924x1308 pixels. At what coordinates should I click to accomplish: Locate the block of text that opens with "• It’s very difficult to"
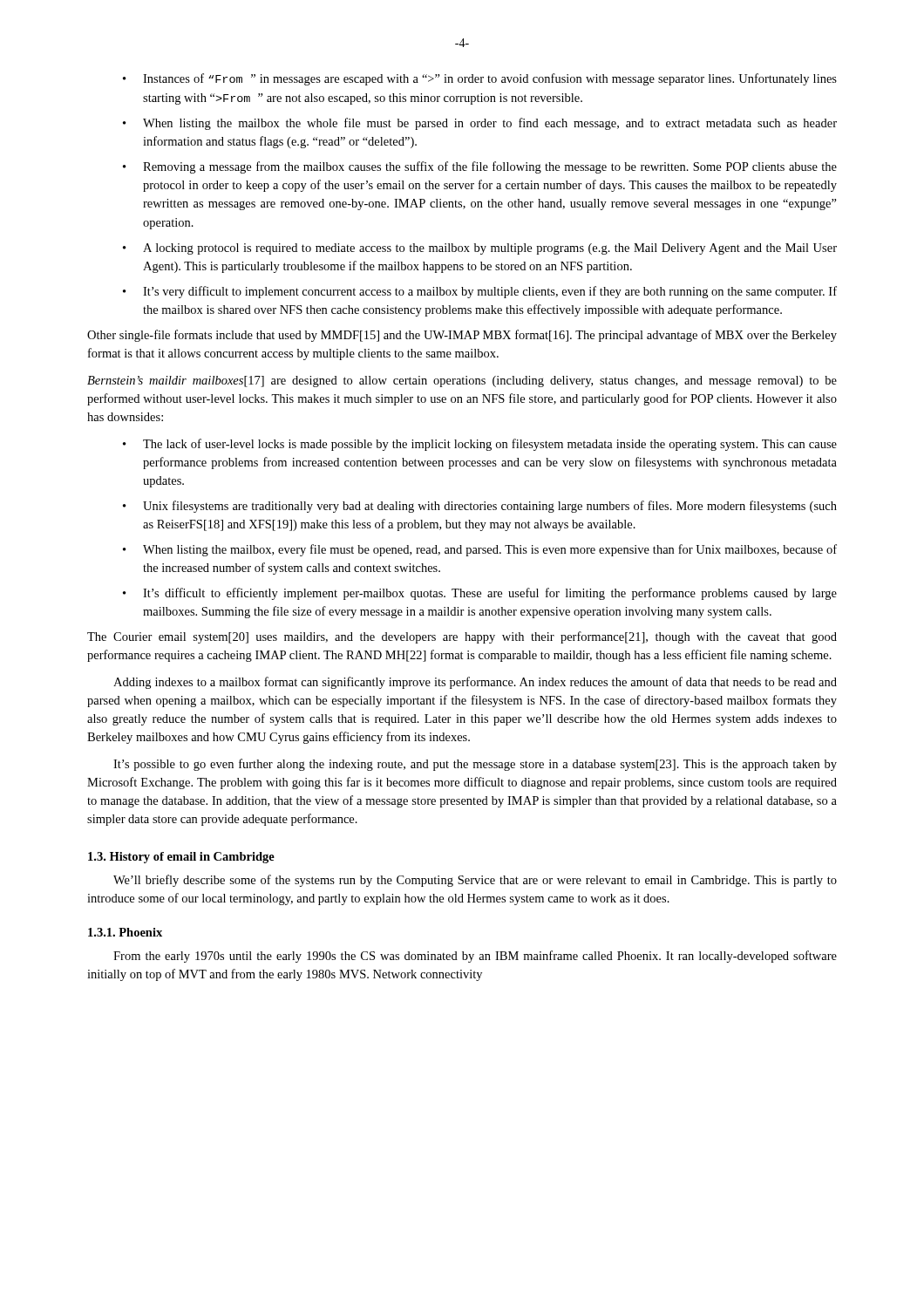[x=479, y=300]
